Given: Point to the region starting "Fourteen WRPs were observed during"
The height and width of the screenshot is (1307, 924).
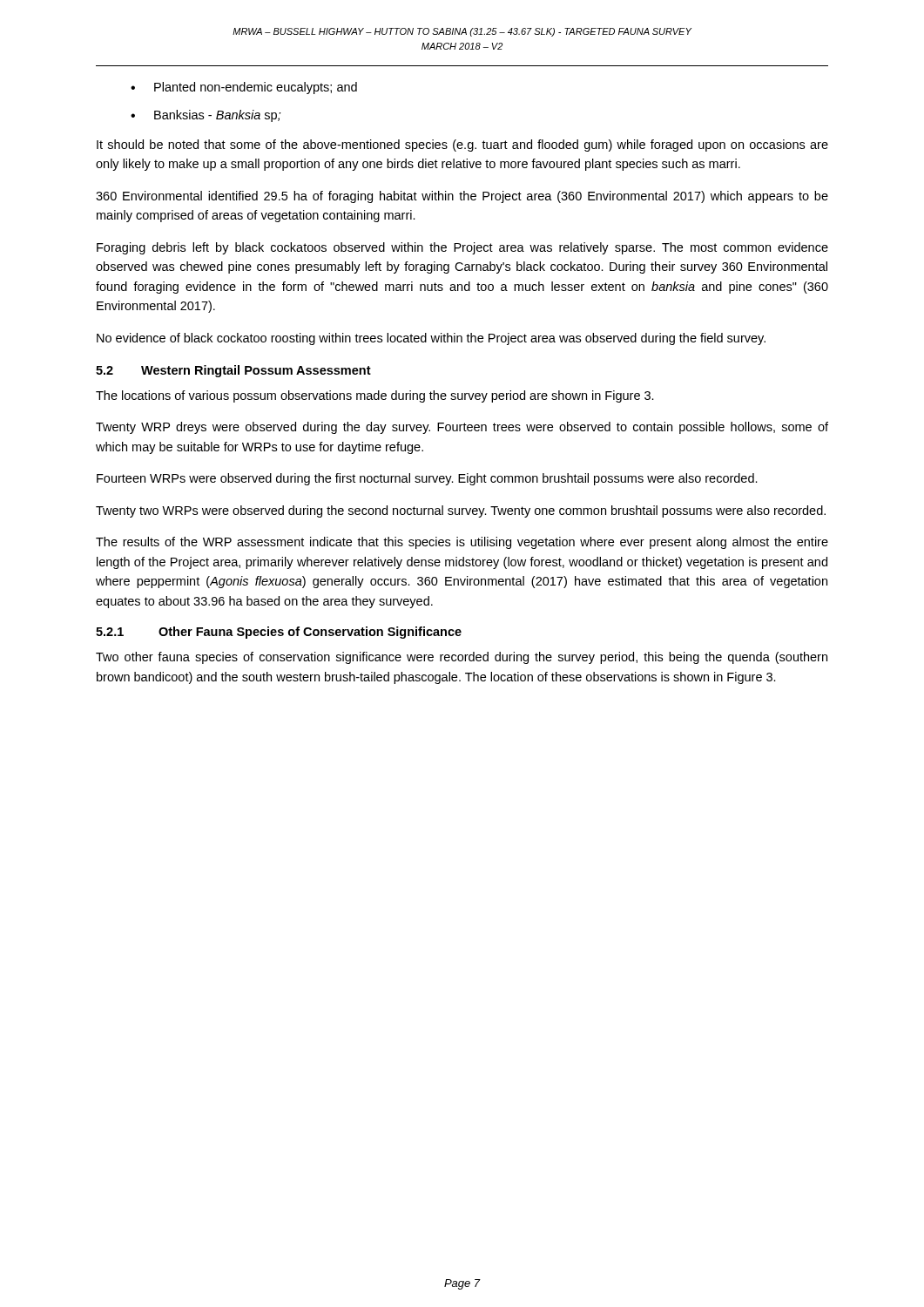Looking at the screenshot, I should pos(427,479).
